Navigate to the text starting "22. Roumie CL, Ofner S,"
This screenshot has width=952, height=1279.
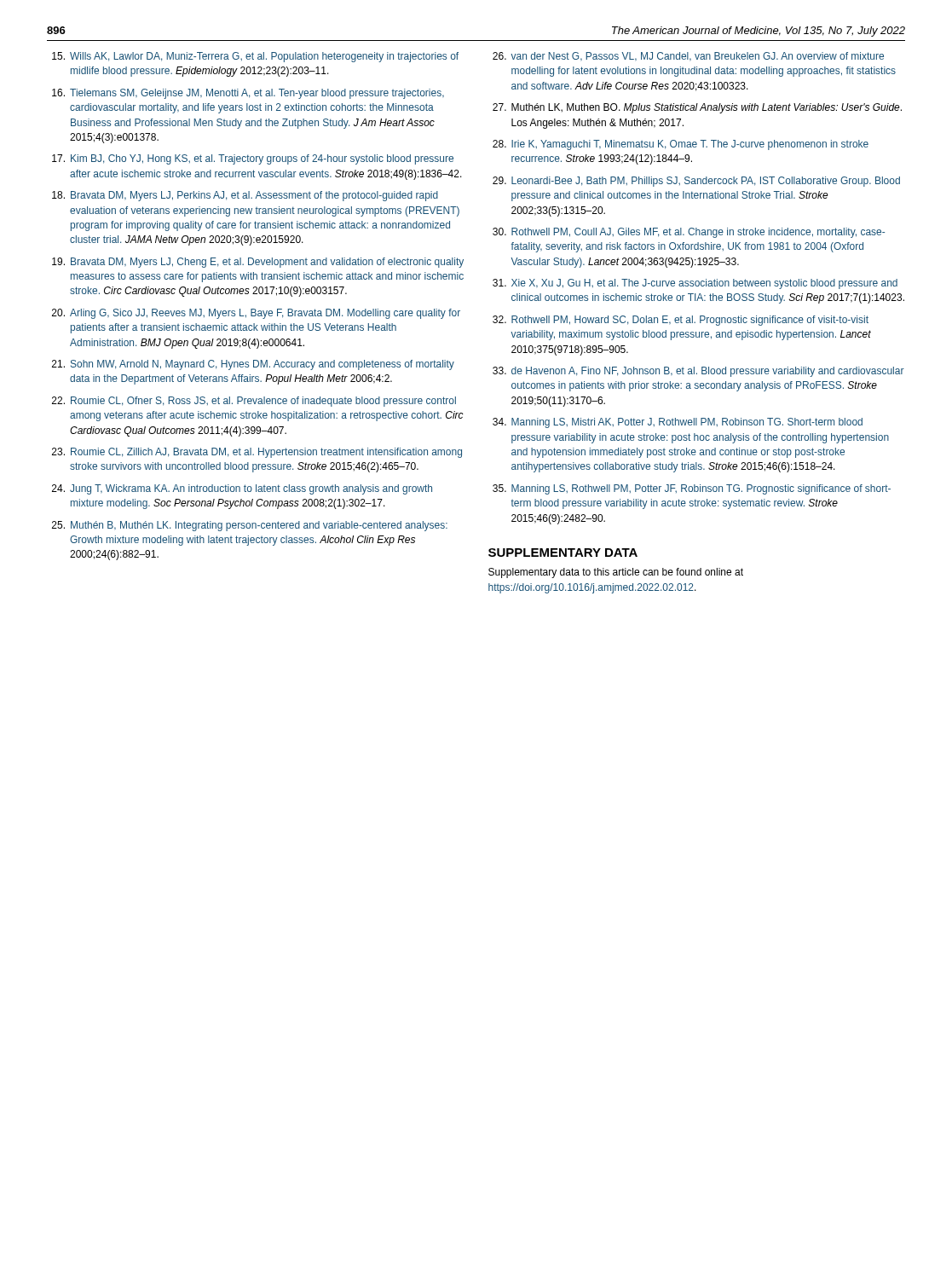(x=255, y=416)
